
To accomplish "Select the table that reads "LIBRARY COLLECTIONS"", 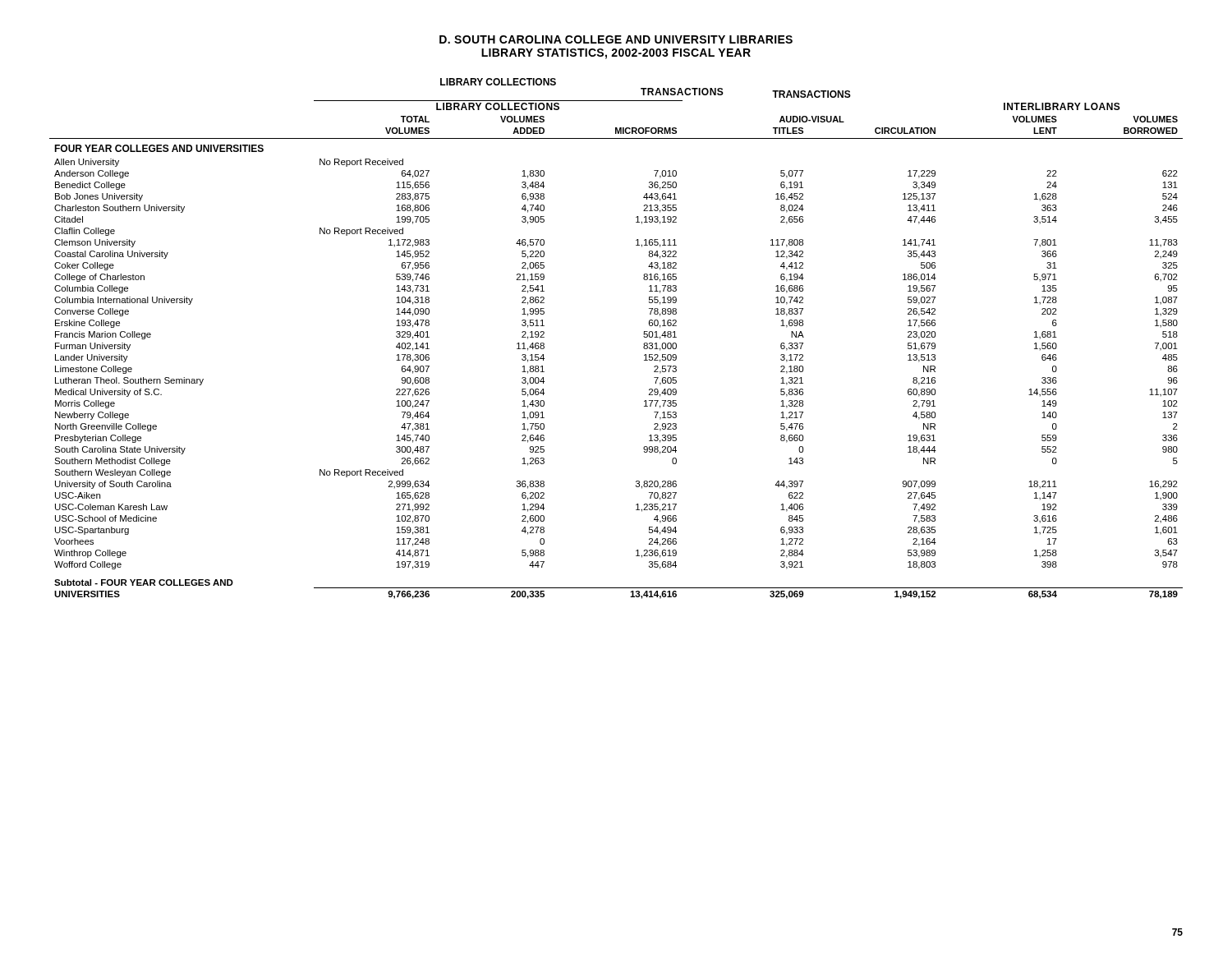I will (x=616, y=338).
